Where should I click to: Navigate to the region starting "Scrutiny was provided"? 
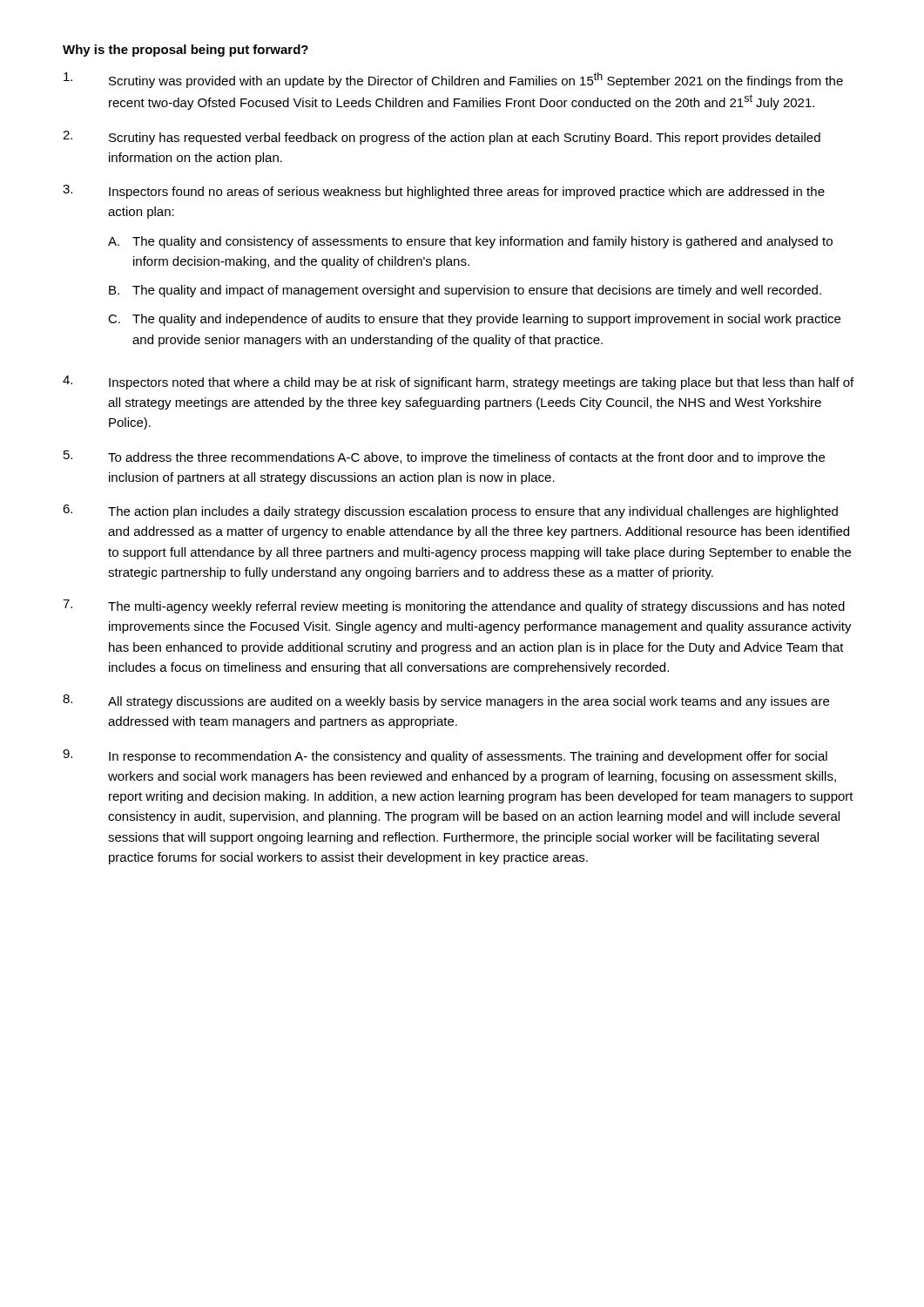[462, 91]
